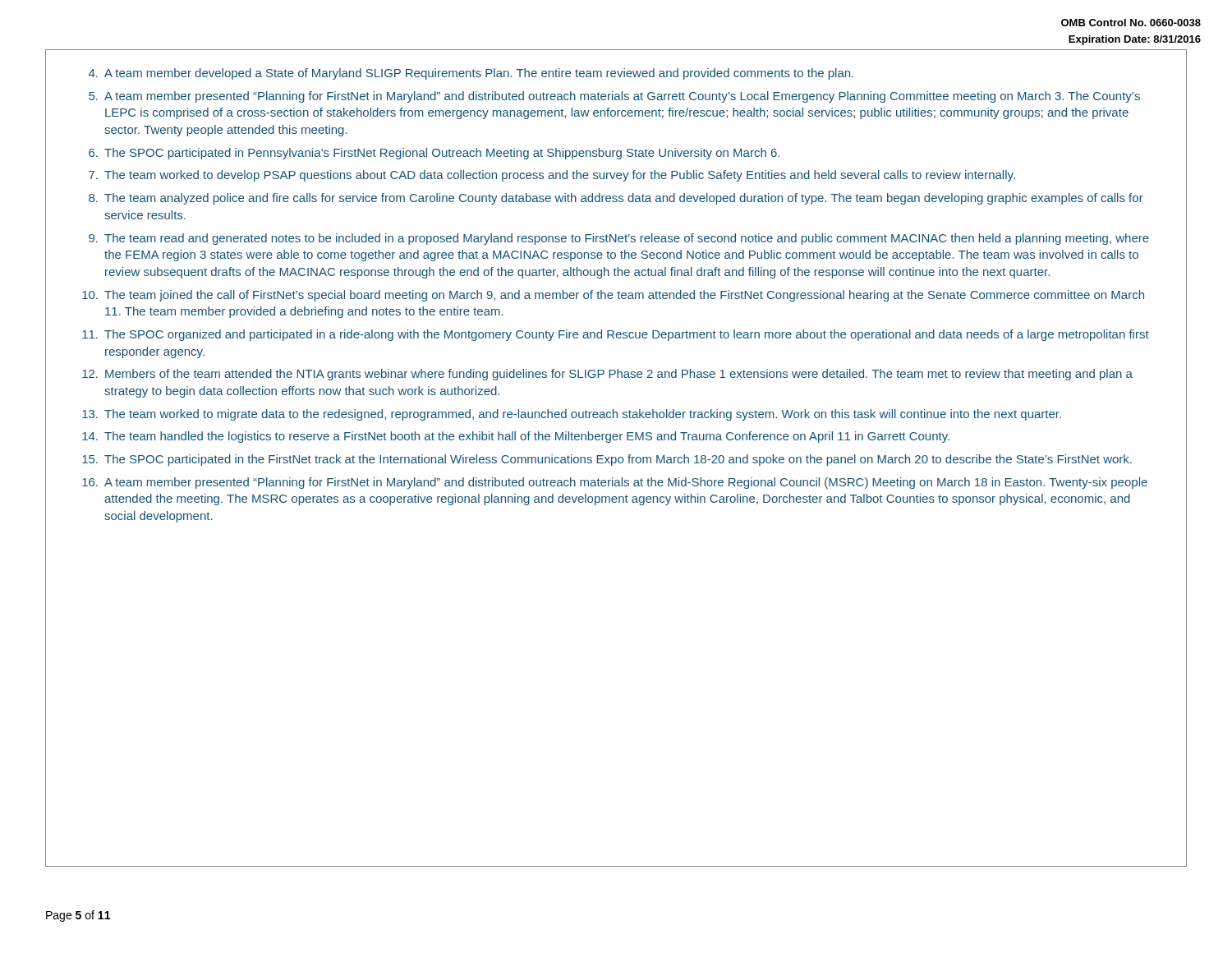Locate the block of text that opens with "6. The SPOC participated in Pennsylvania’s"
The width and height of the screenshot is (1232, 953).
[616, 153]
